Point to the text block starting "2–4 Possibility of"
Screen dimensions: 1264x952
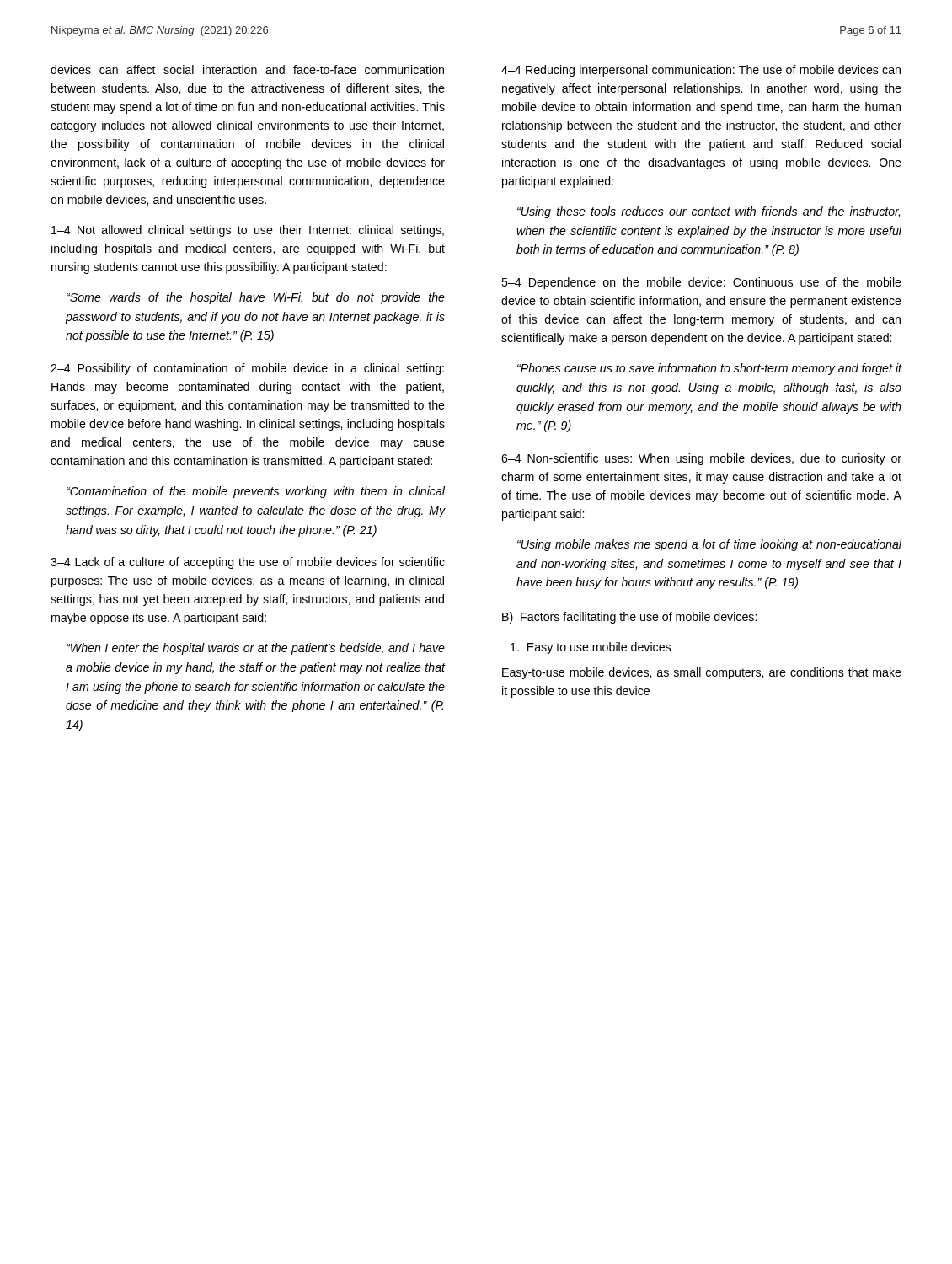click(248, 415)
